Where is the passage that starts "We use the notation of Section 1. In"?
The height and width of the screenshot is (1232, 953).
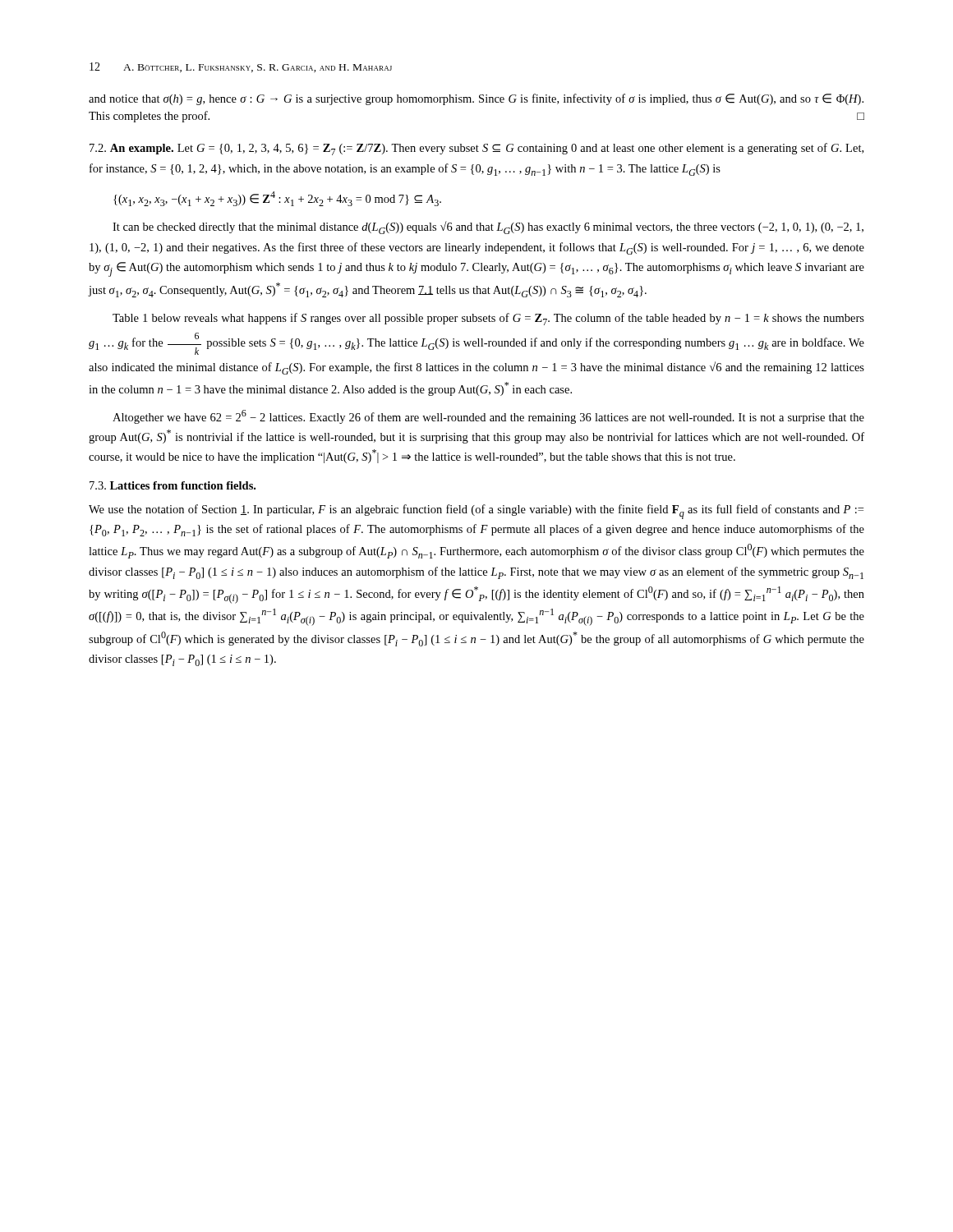tap(476, 586)
